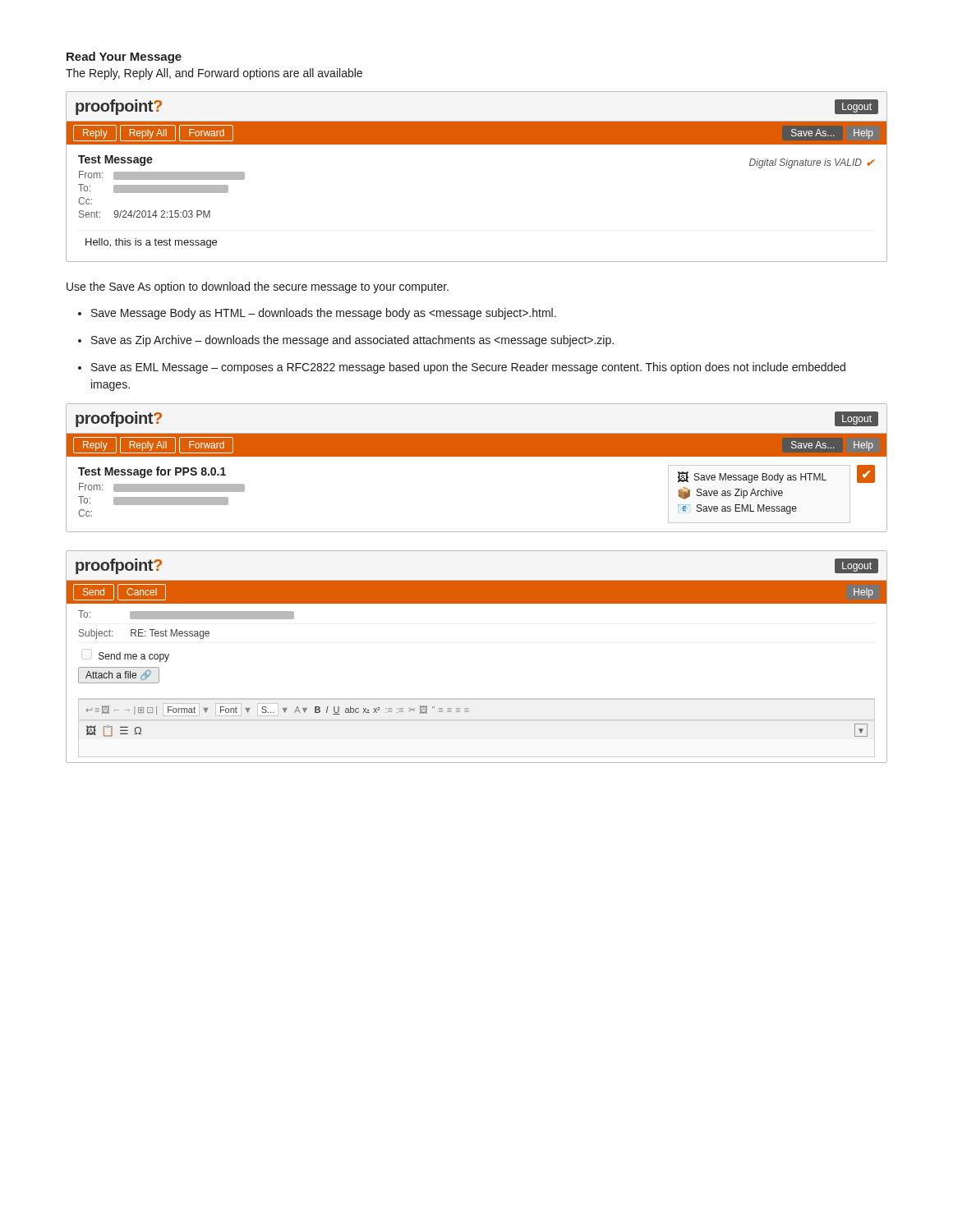Find the list item that says "Save as EML Message"
This screenshot has width=953, height=1232.
(489, 376)
